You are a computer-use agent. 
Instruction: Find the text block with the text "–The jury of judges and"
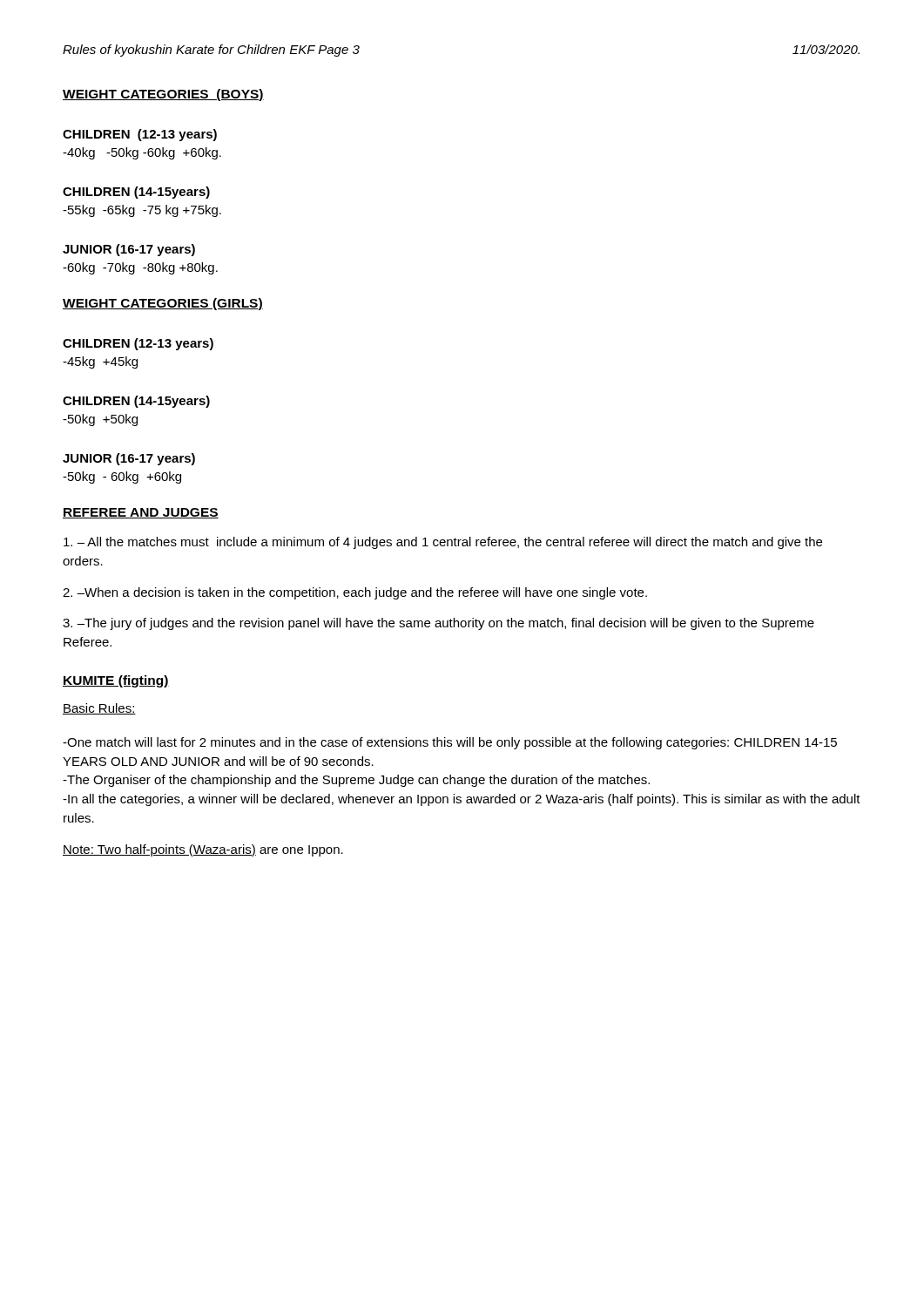[x=438, y=632]
